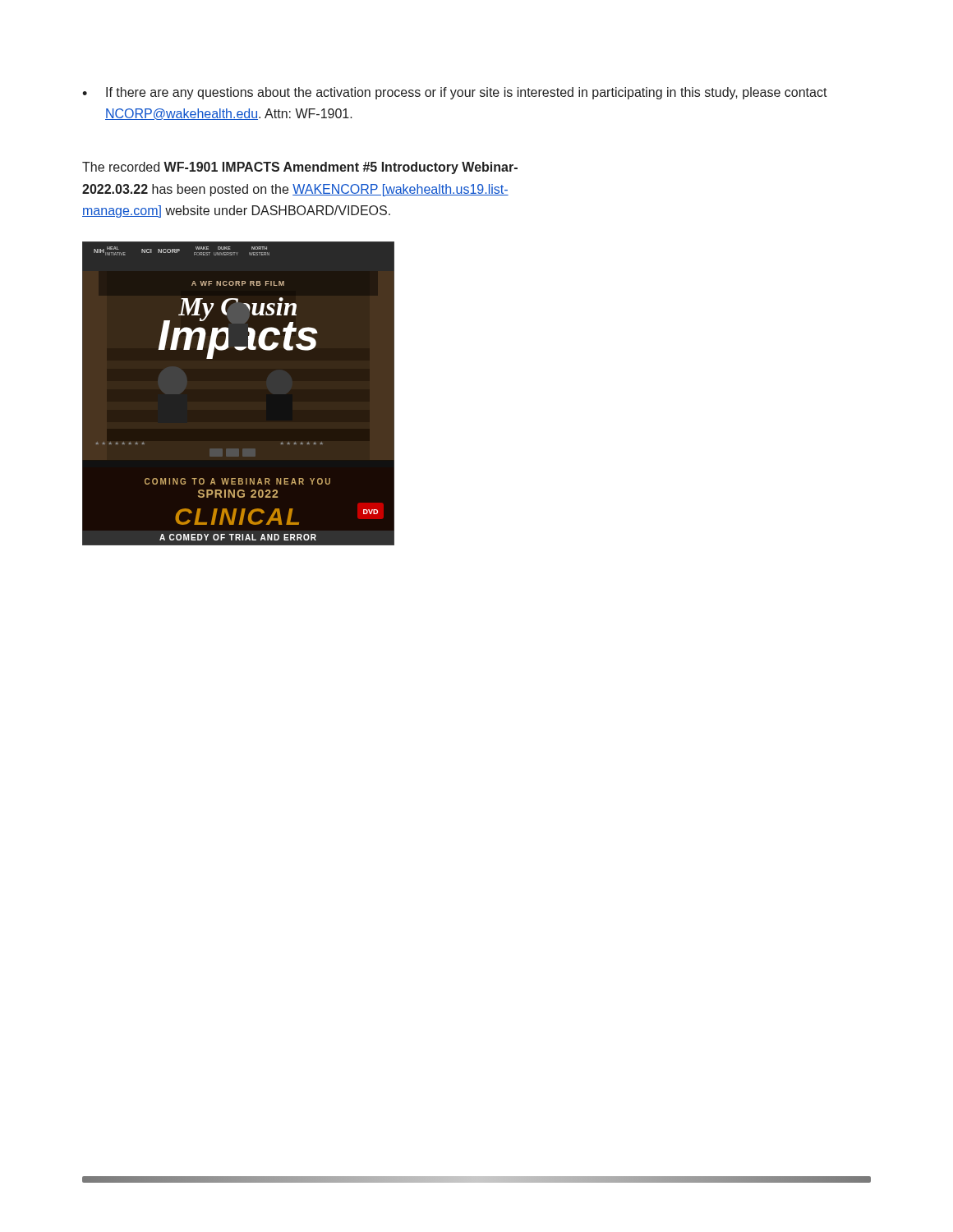Viewport: 953px width, 1232px height.
Task: Locate the photo
Action: pos(476,395)
